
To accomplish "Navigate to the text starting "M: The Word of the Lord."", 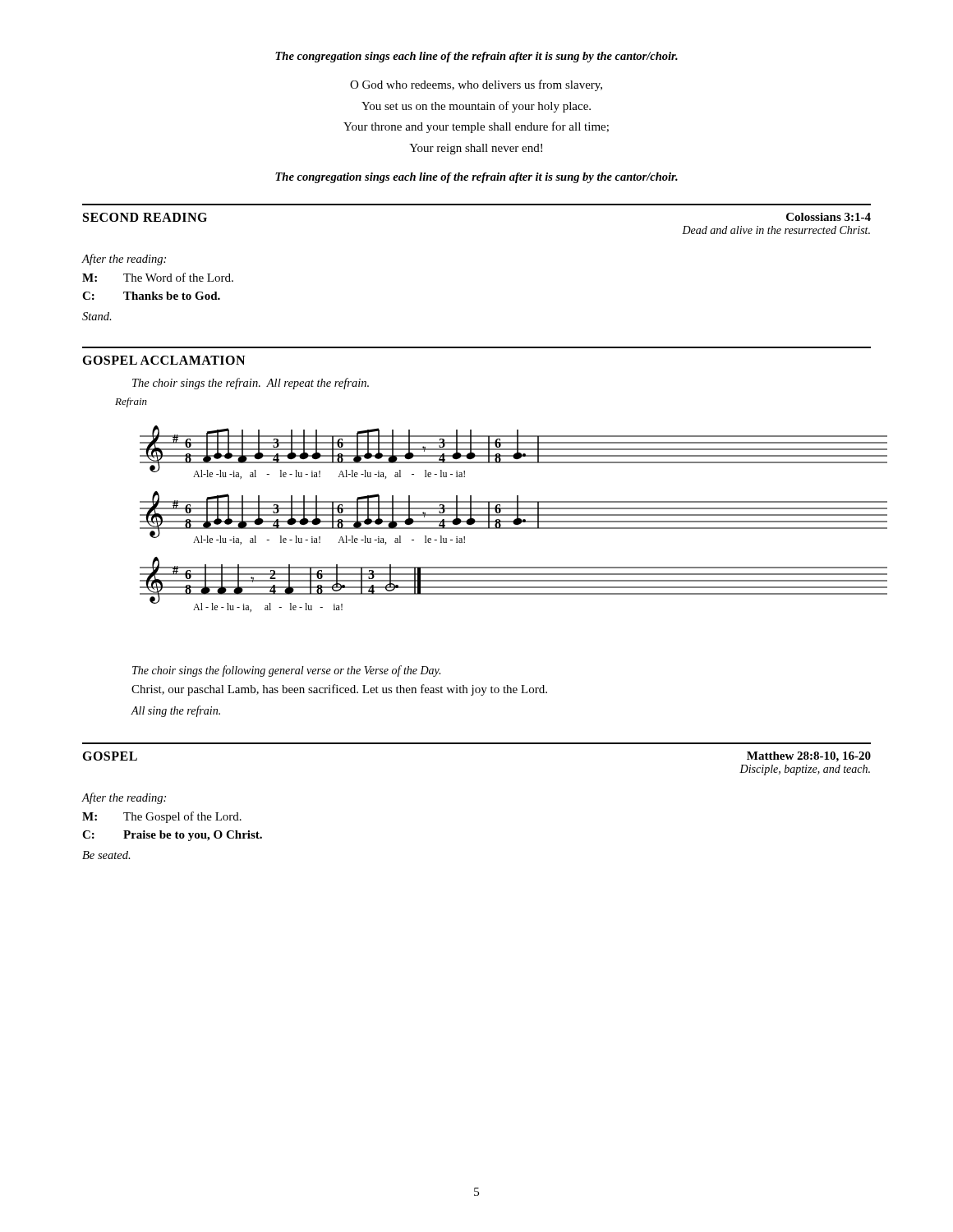I will click(x=158, y=277).
